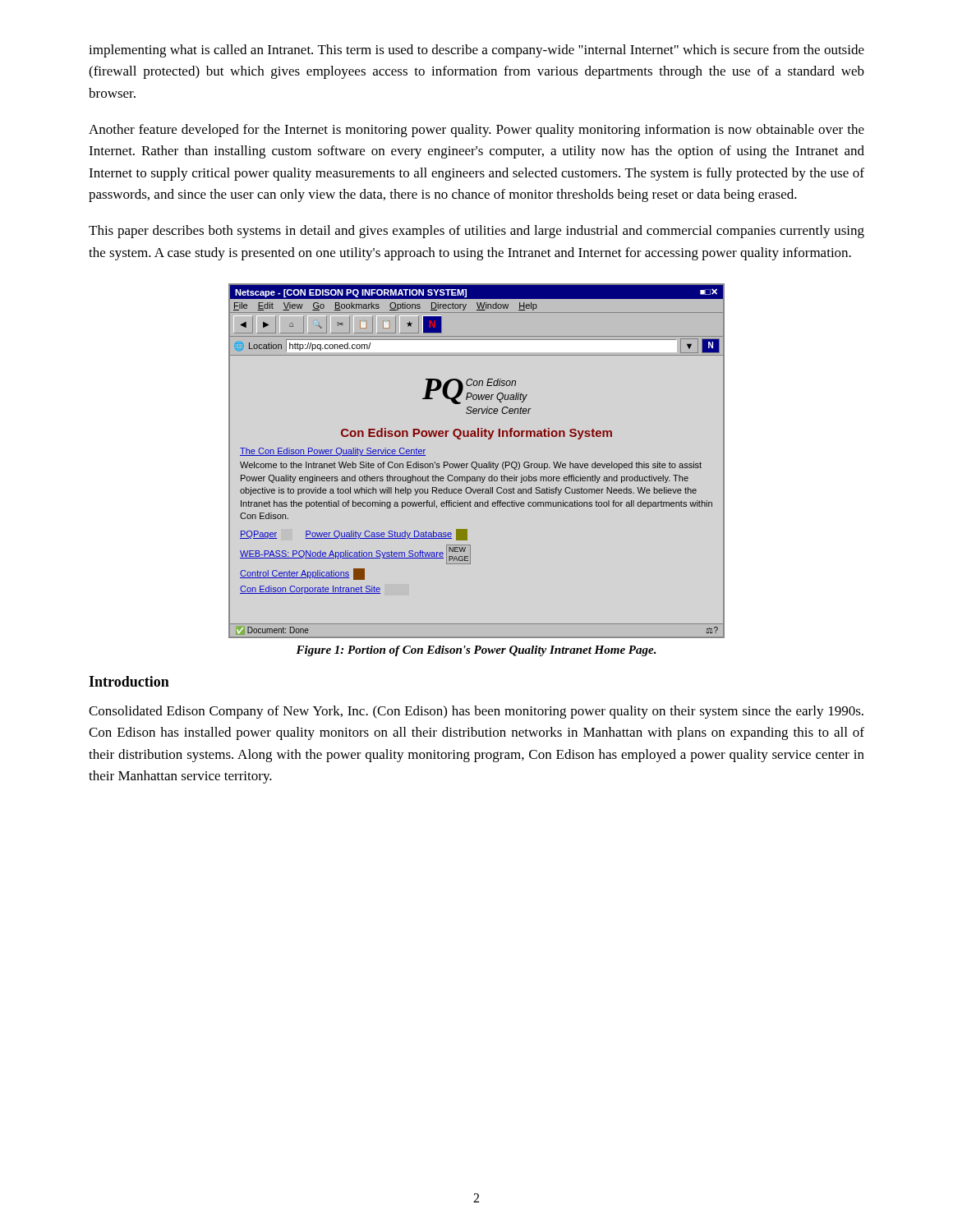Select the block starting "implementing what is"
This screenshot has width=953, height=1232.
tap(476, 71)
